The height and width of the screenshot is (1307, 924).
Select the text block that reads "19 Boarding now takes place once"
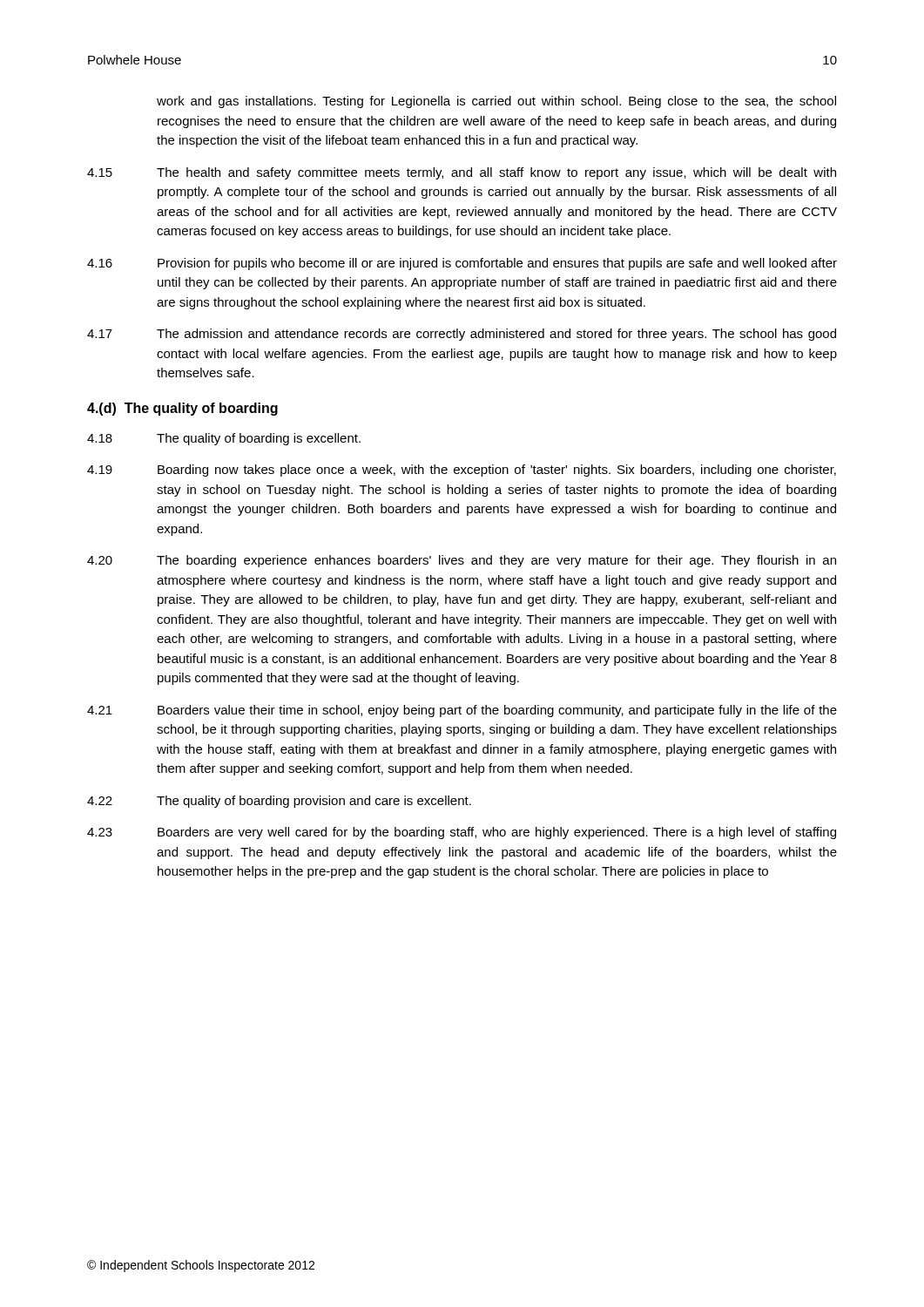tap(462, 499)
